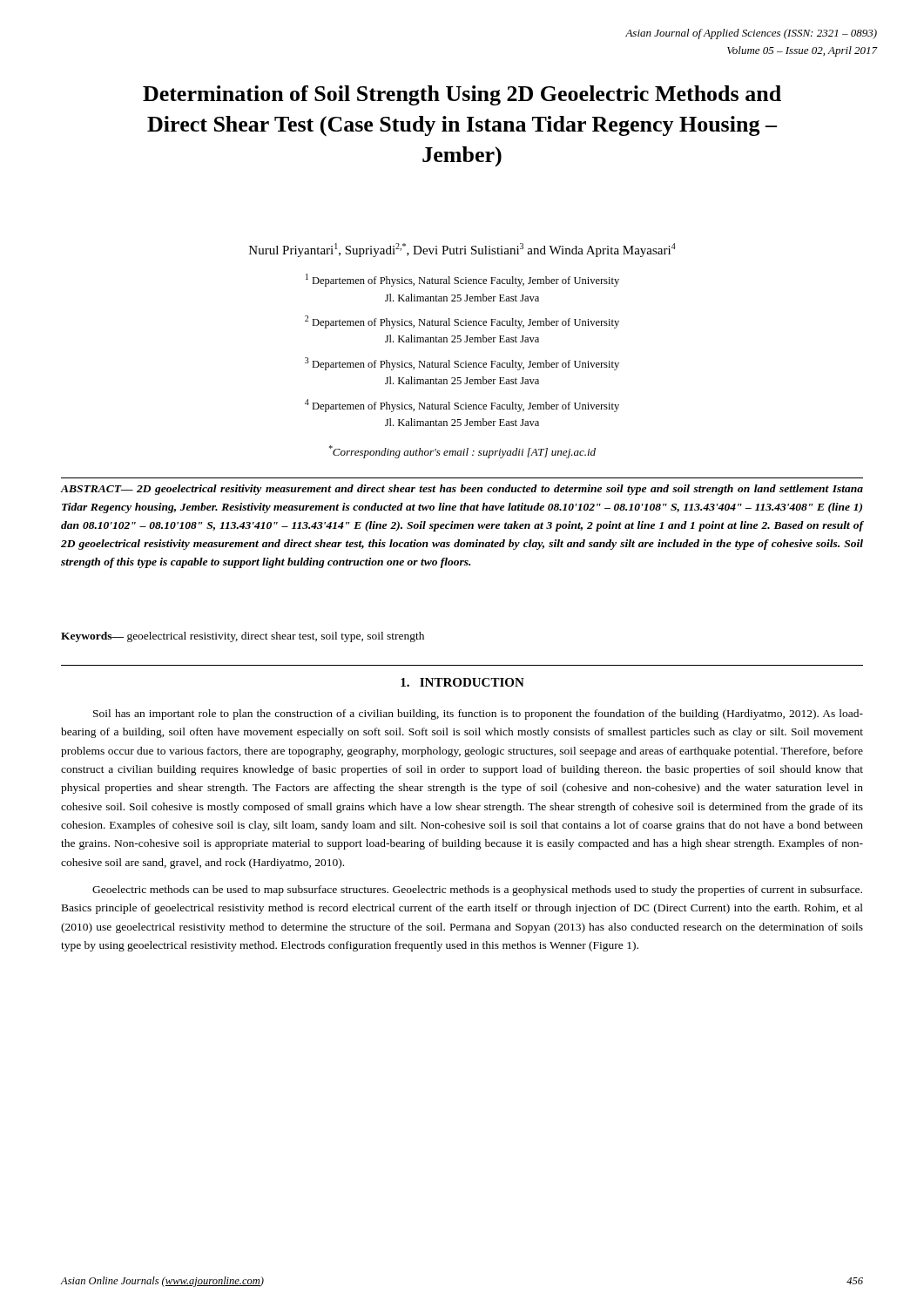The height and width of the screenshot is (1307, 924).
Task: Locate the block of text that opens with "3 Departemen of"
Action: (x=462, y=371)
